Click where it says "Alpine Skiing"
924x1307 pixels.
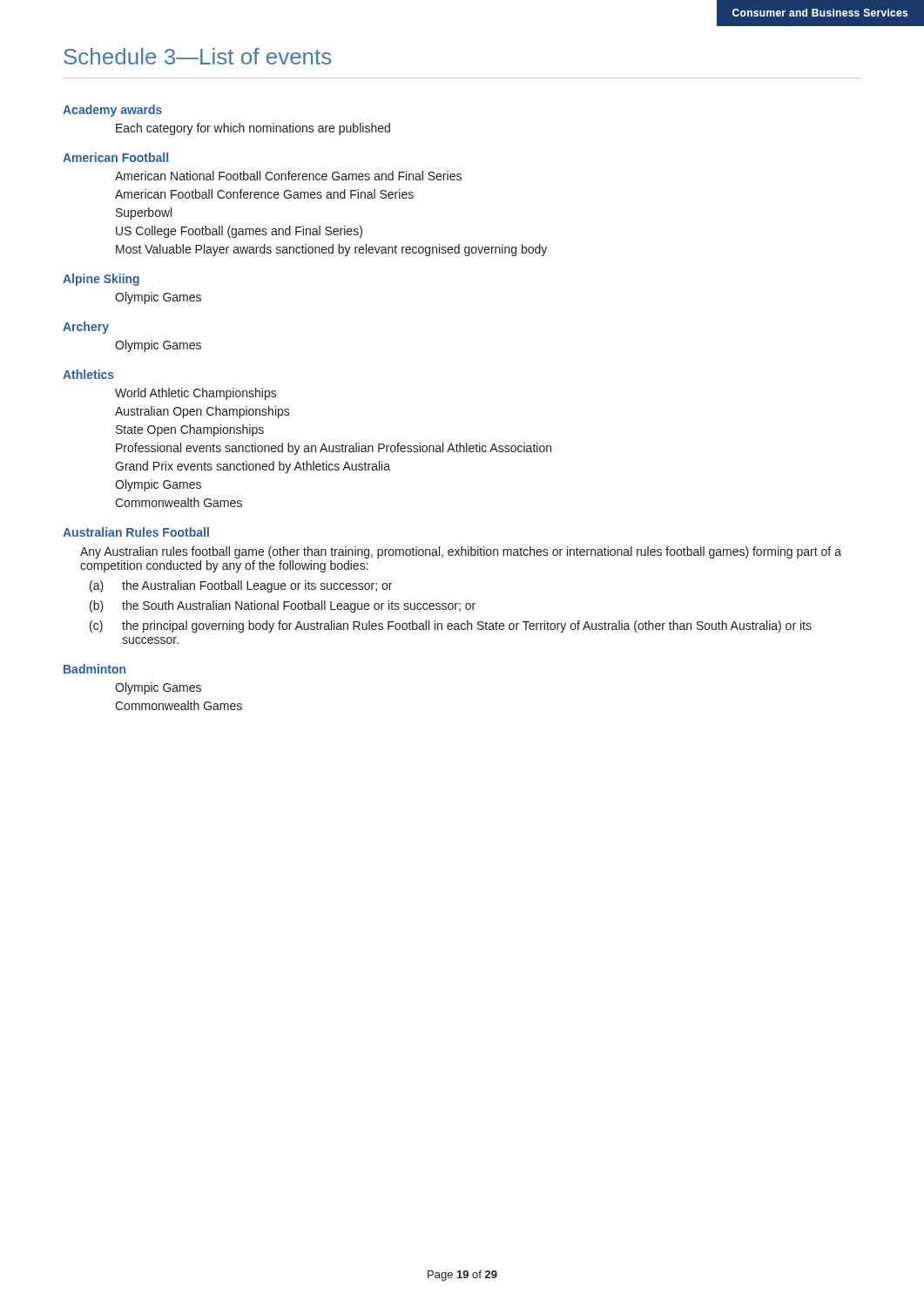[101, 279]
